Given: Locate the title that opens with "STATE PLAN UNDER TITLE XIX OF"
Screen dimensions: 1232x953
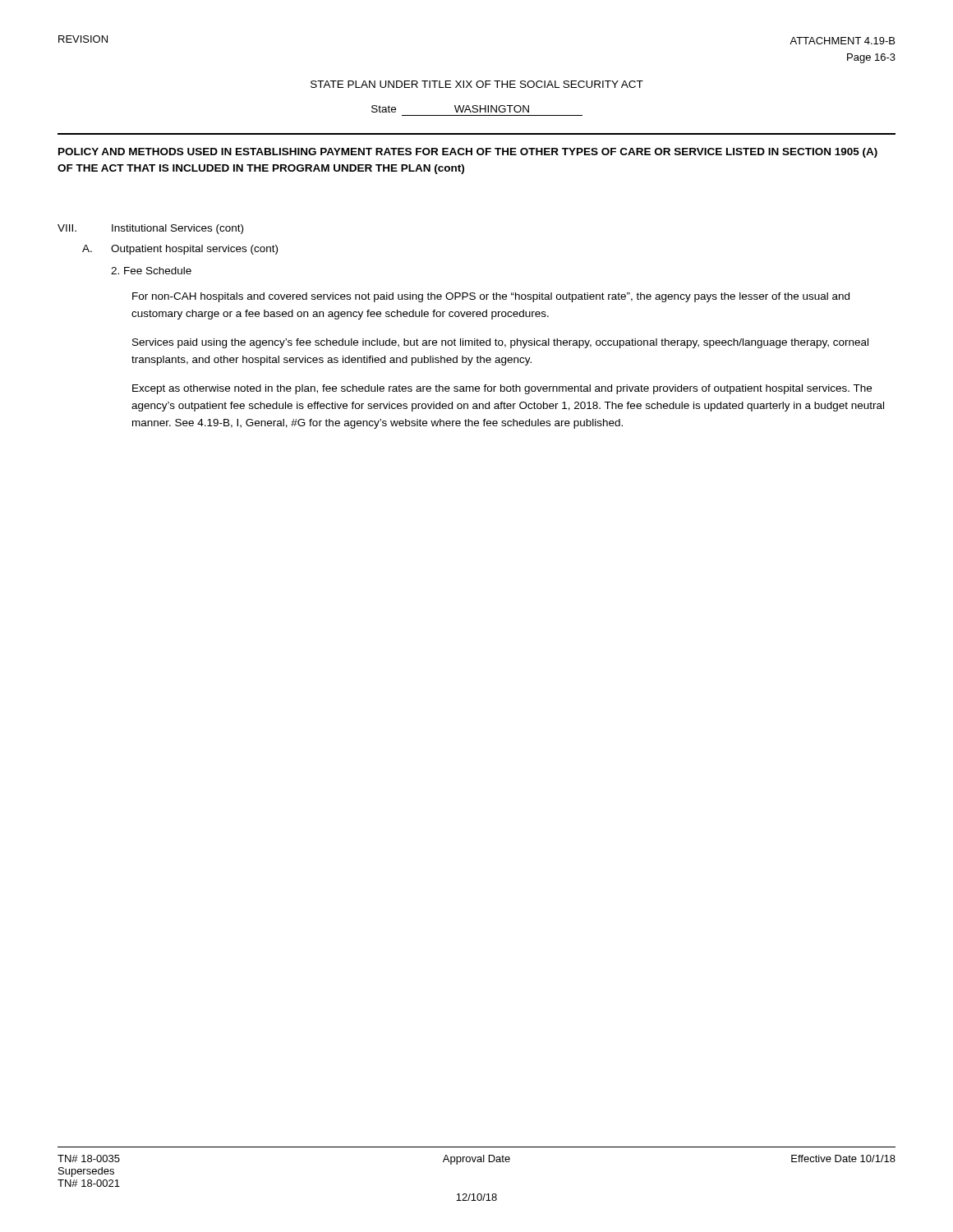Looking at the screenshot, I should coord(476,84).
